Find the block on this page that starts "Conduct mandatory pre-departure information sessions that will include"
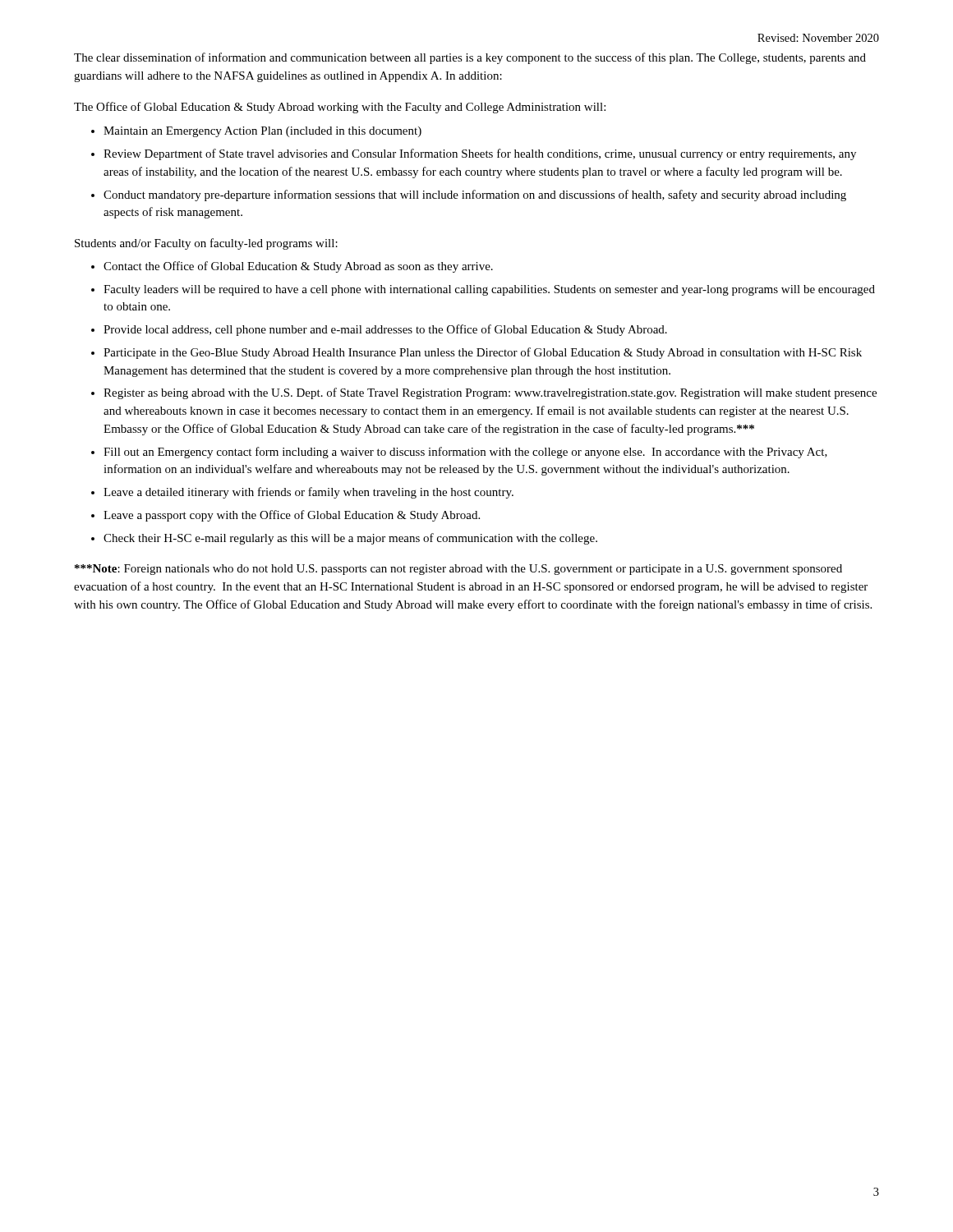 pyautogui.click(x=475, y=203)
